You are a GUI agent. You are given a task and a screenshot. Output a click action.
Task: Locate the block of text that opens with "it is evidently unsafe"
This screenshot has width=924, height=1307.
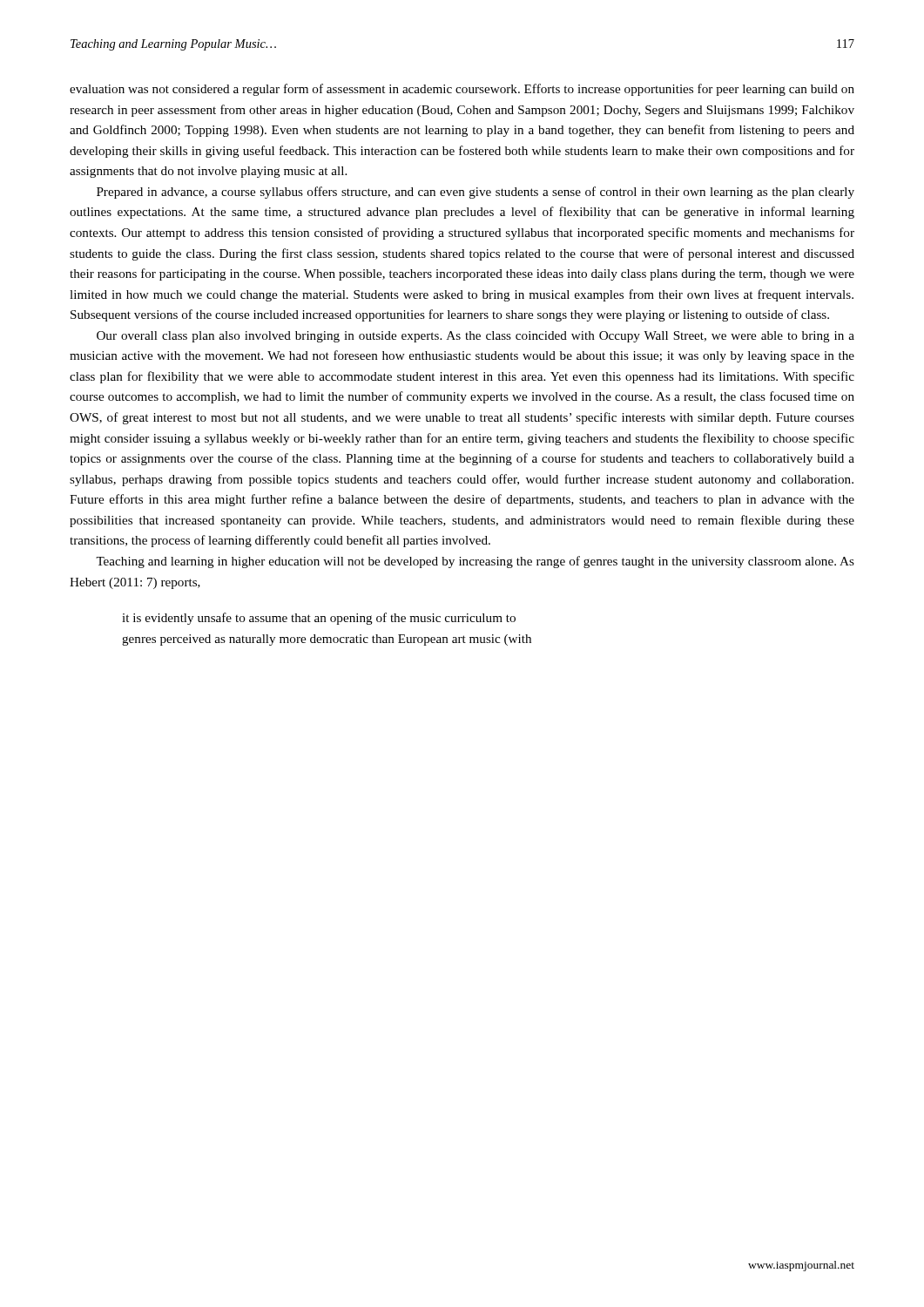click(488, 628)
